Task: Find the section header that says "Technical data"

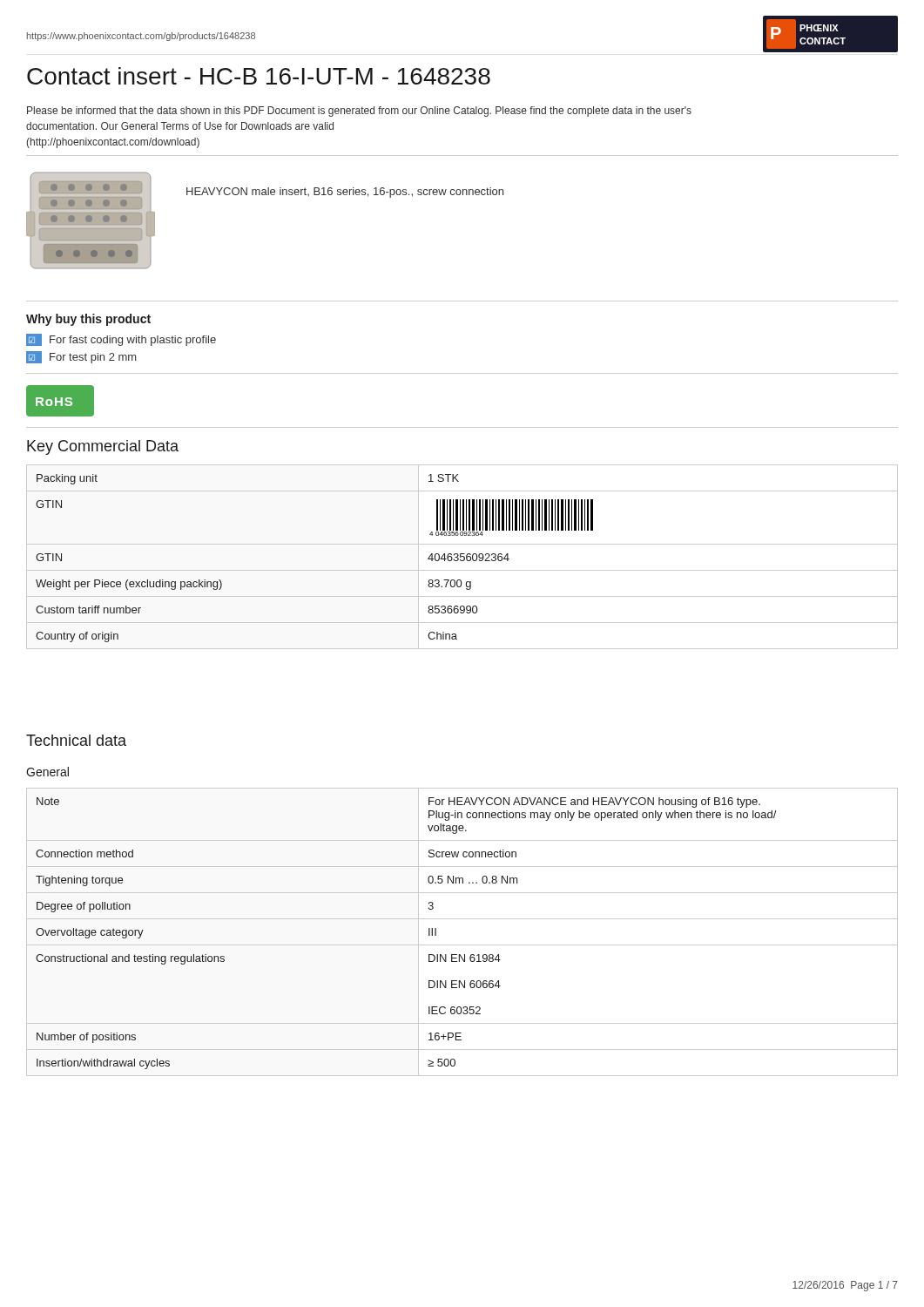Action: 76,741
